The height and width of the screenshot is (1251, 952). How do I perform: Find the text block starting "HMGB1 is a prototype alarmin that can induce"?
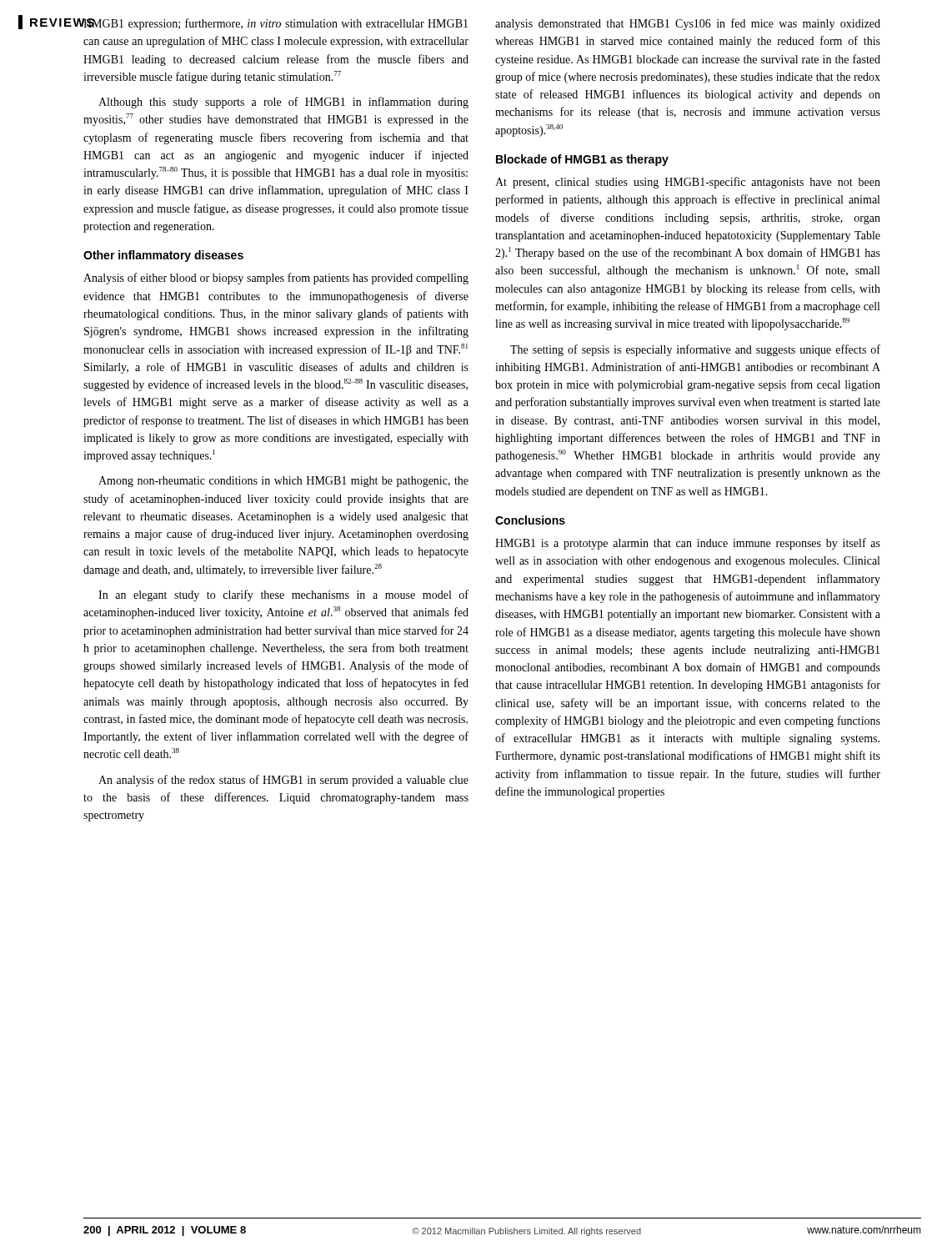(x=688, y=668)
